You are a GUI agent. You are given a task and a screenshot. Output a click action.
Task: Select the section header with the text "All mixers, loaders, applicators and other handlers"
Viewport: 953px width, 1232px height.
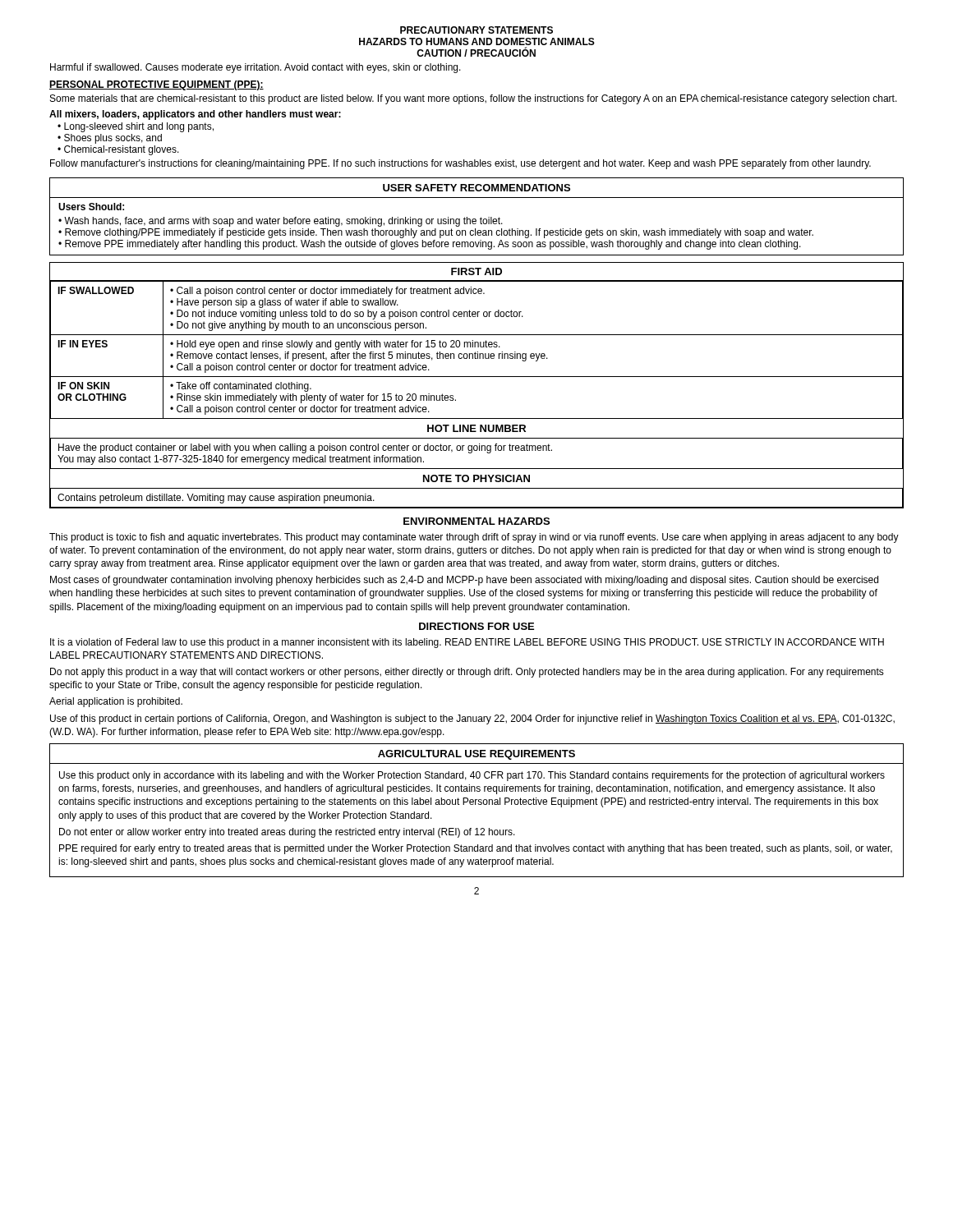[x=195, y=114]
